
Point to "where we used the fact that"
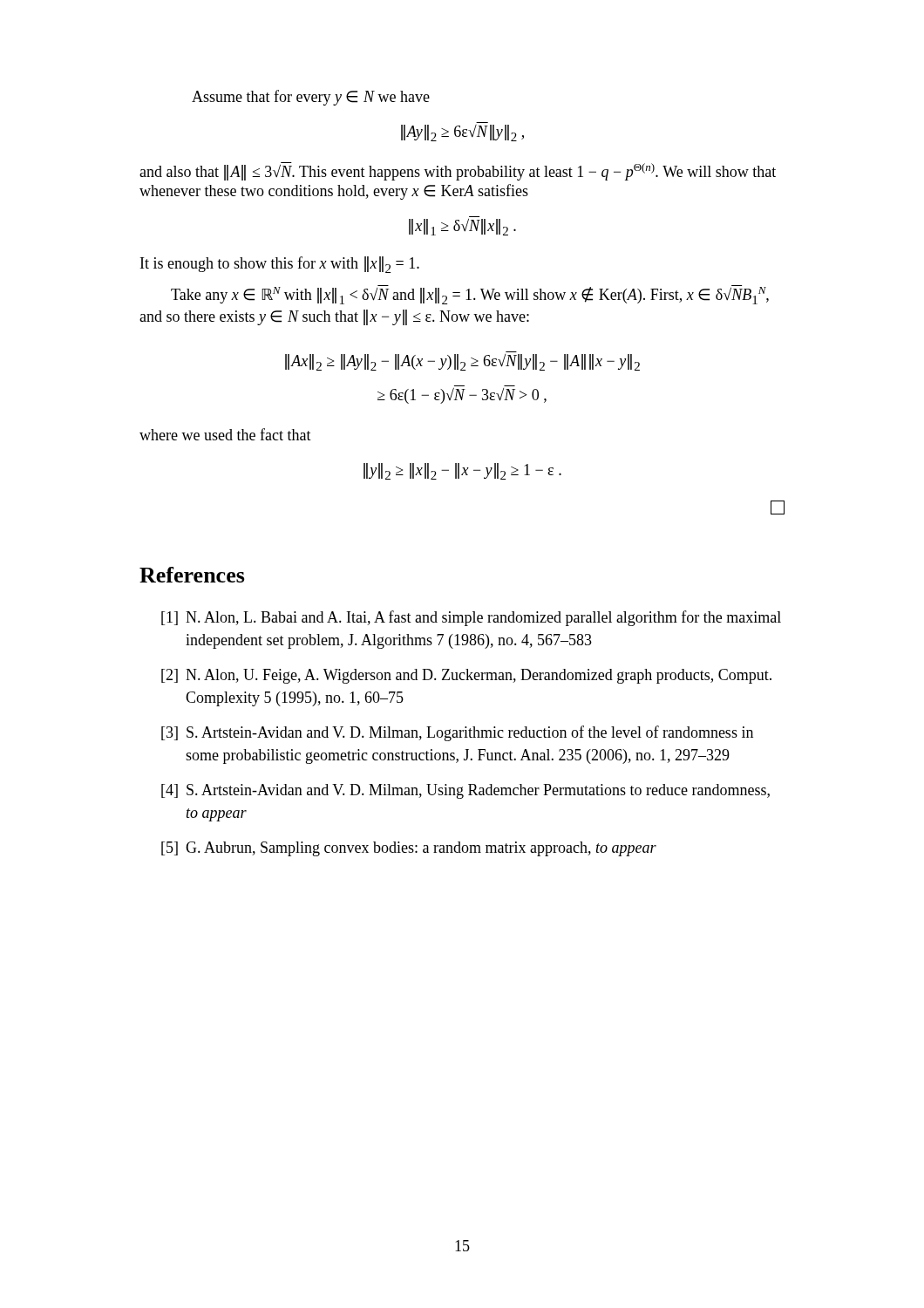225,435
